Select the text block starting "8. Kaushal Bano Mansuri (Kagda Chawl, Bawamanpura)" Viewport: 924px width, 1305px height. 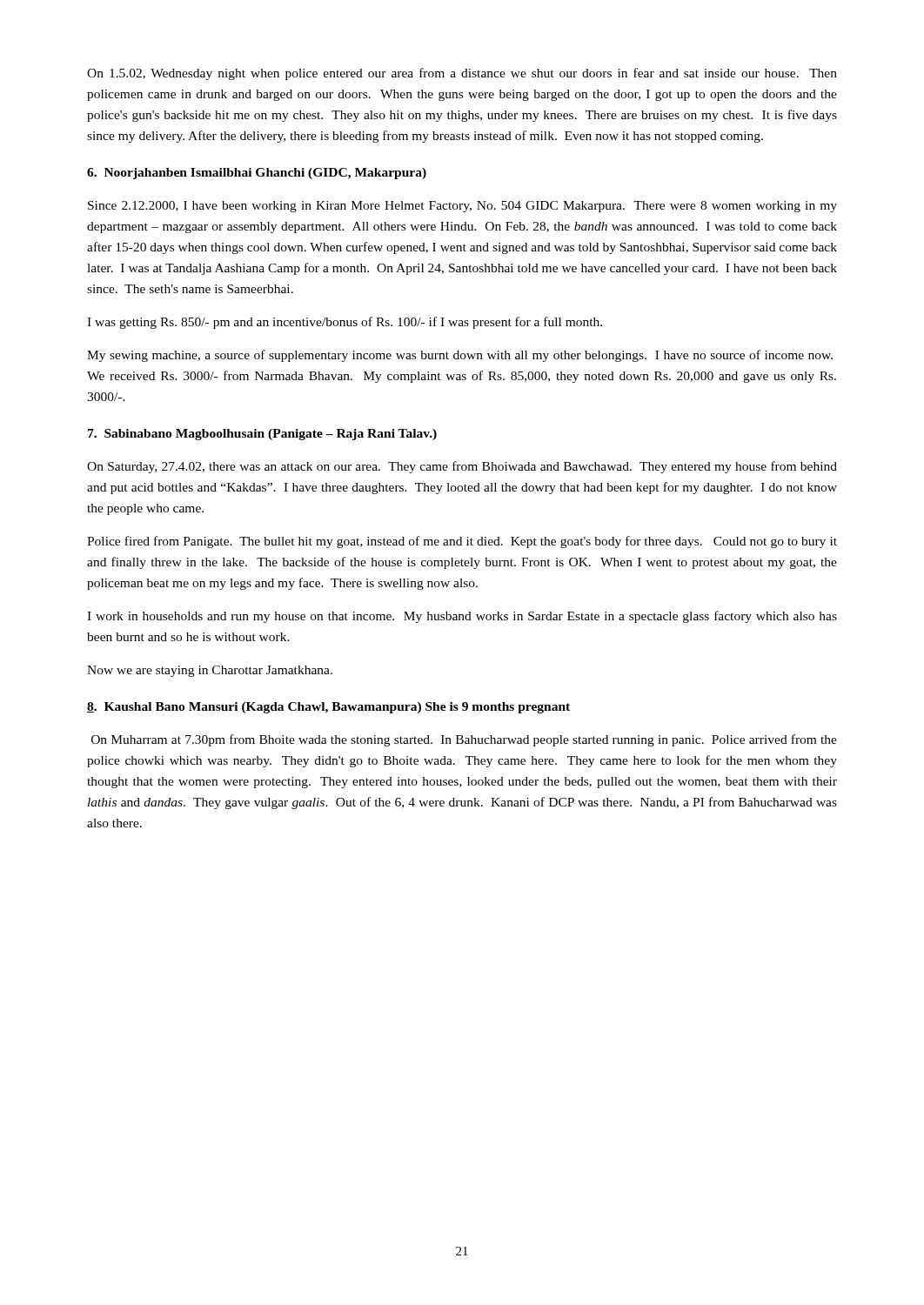pyautogui.click(x=329, y=706)
